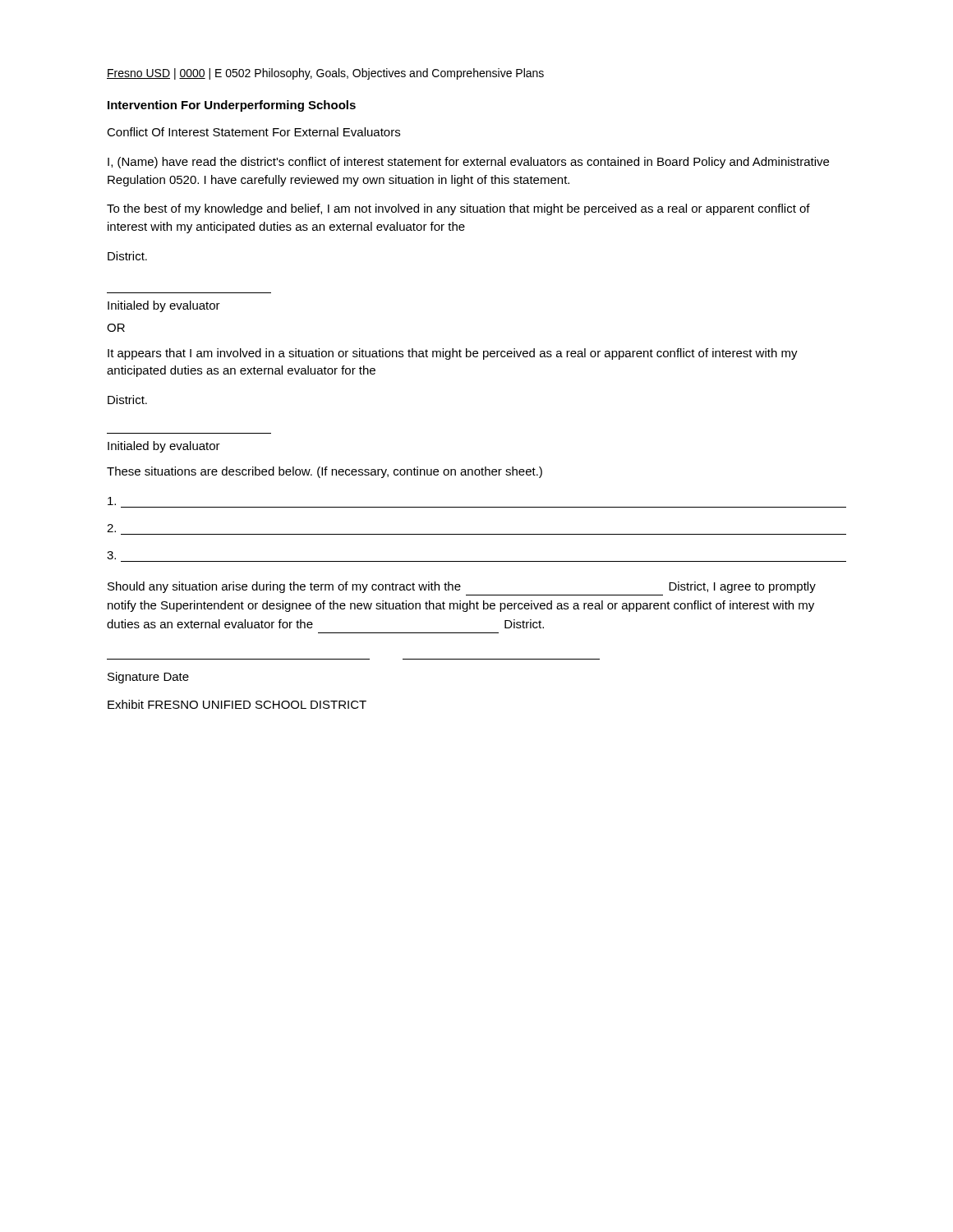Locate the text block that says "These situations are"
The width and height of the screenshot is (953, 1232).
(x=325, y=471)
